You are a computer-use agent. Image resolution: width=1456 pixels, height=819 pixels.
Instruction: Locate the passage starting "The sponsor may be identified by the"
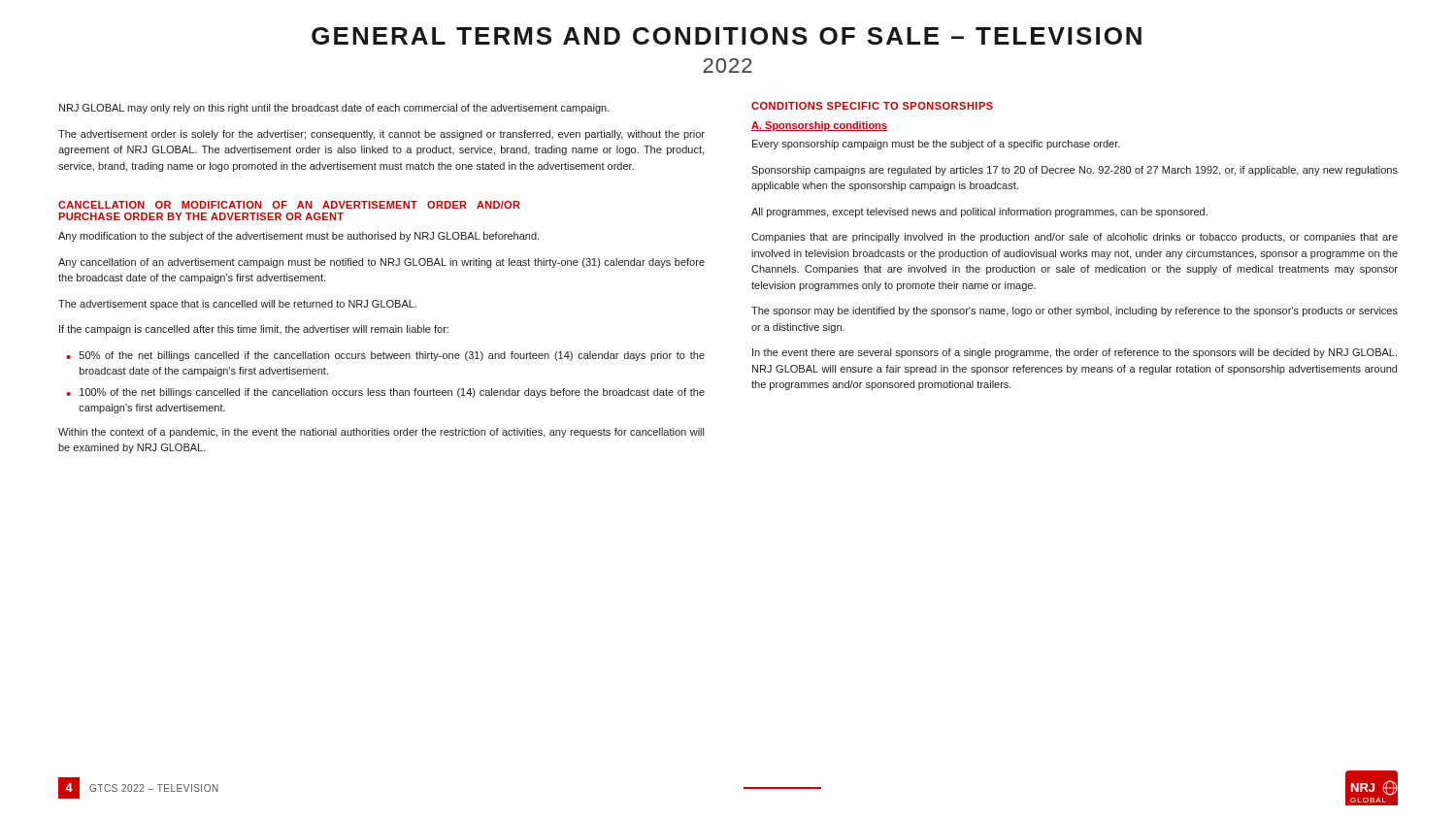1075,319
